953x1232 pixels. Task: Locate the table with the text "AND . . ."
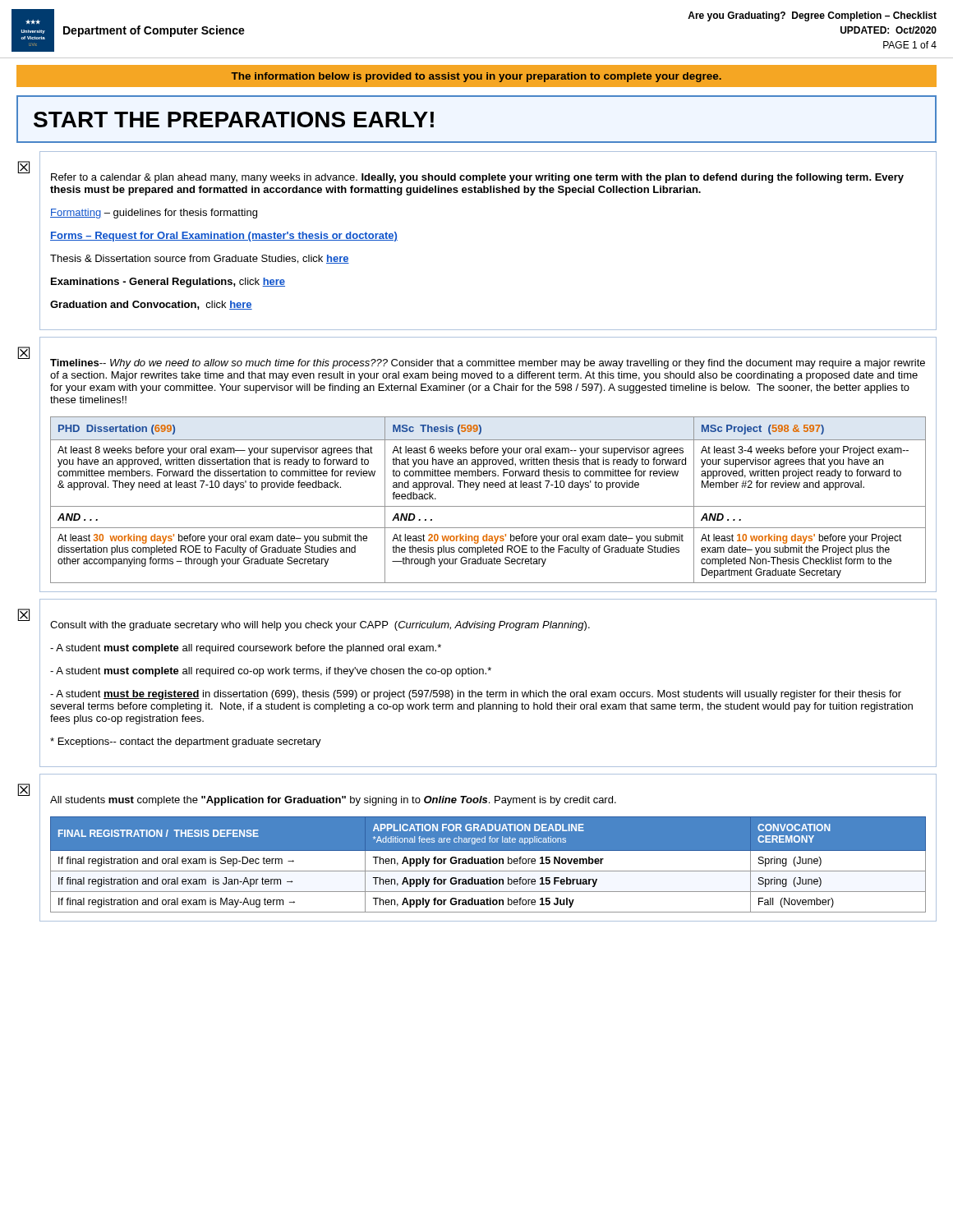pyautogui.click(x=488, y=500)
